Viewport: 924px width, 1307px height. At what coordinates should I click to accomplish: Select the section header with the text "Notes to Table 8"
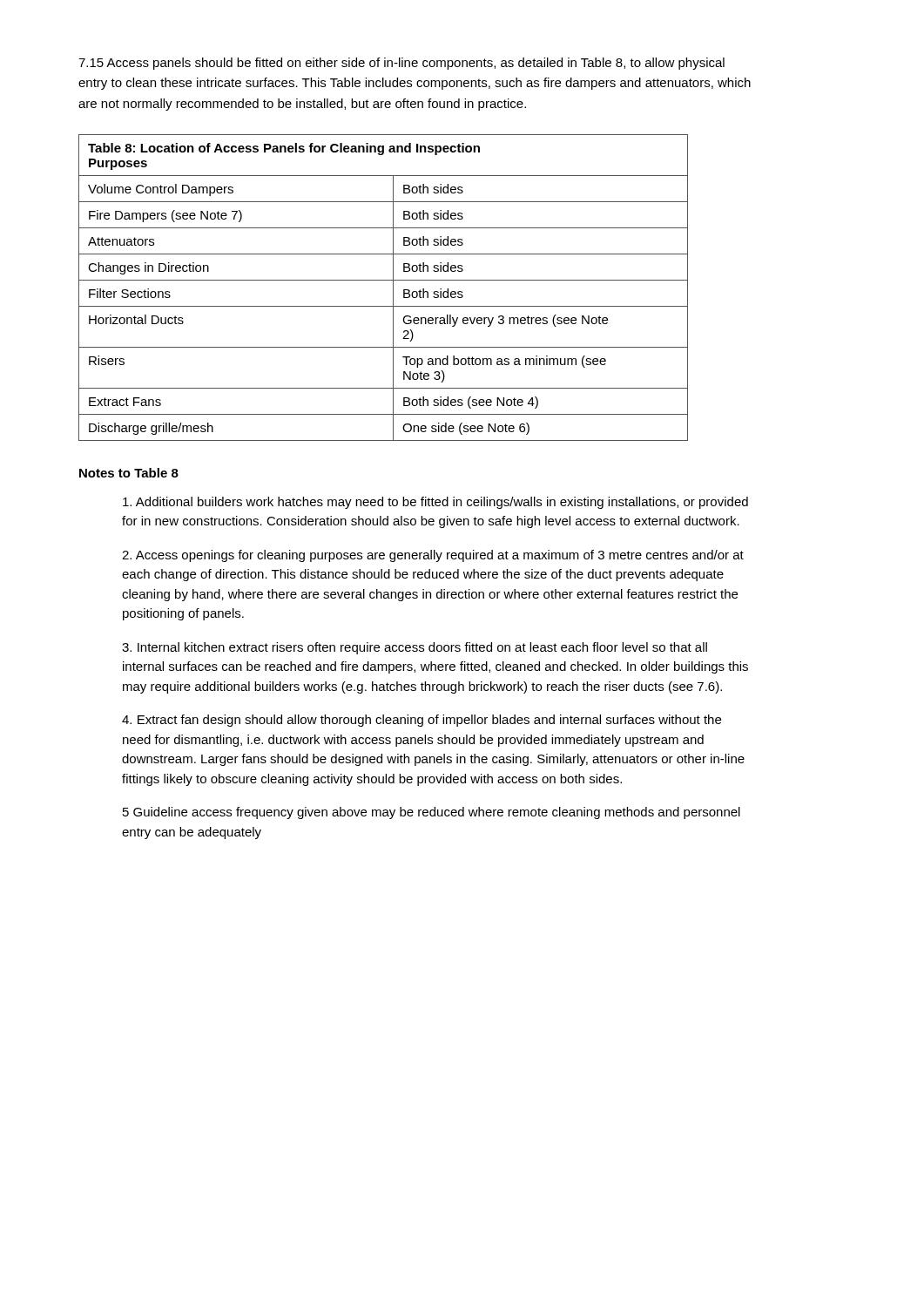pyautogui.click(x=128, y=472)
